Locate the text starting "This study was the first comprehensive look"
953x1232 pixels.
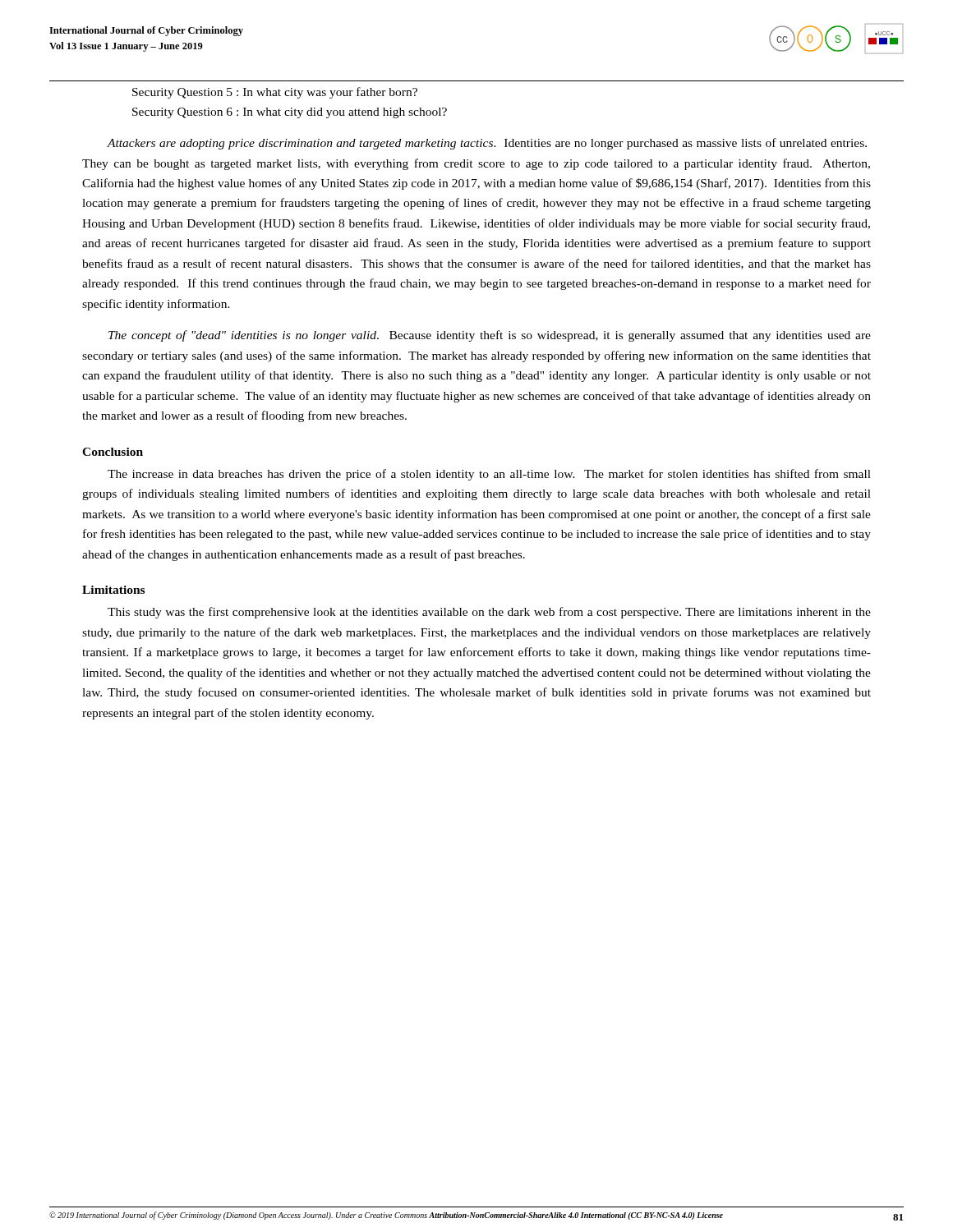point(476,663)
